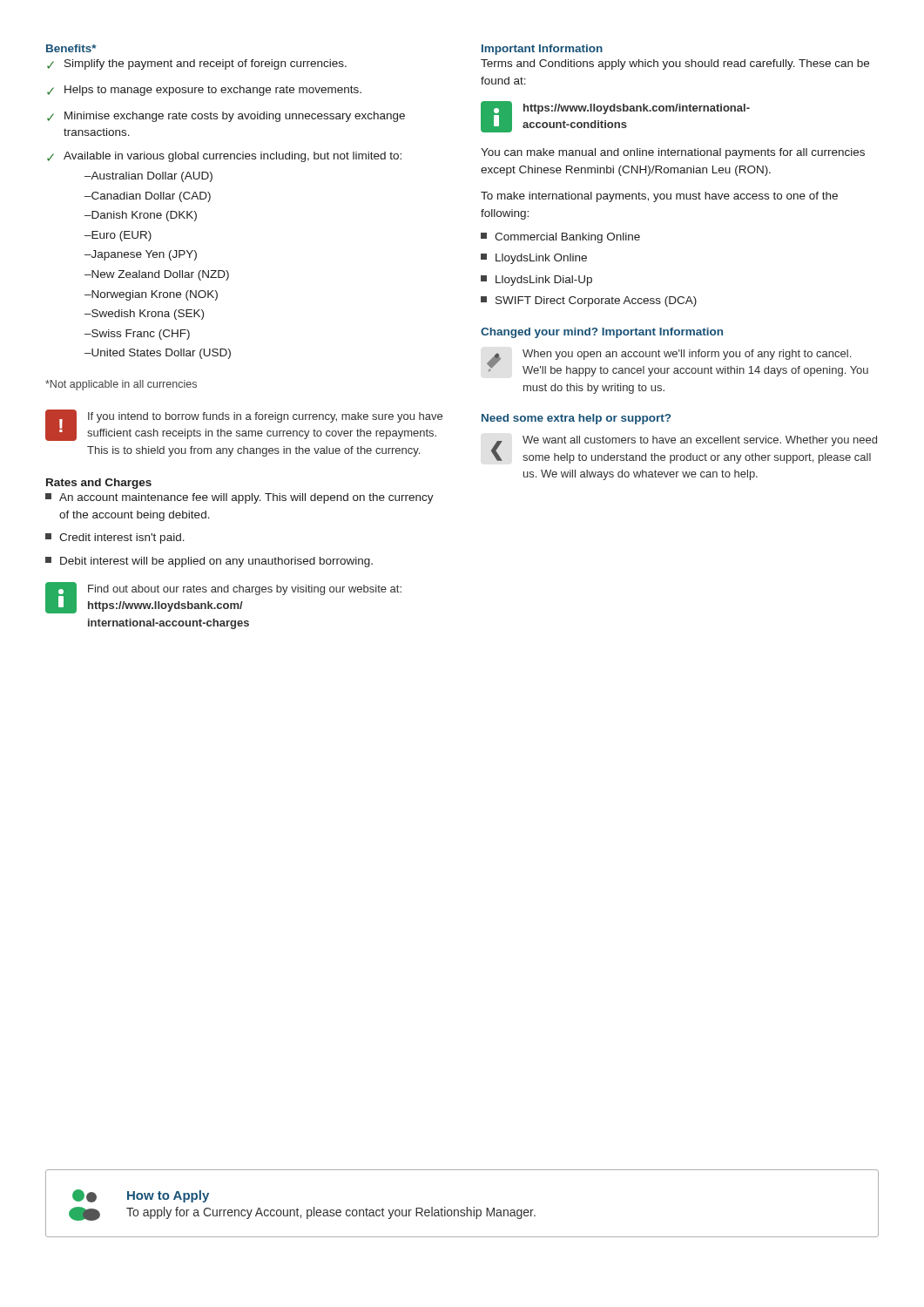Viewport: 924px width, 1307px height.
Task: Where is the passage that starts "You can make manual"?
Action: pyautogui.click(x=673, y=160)
